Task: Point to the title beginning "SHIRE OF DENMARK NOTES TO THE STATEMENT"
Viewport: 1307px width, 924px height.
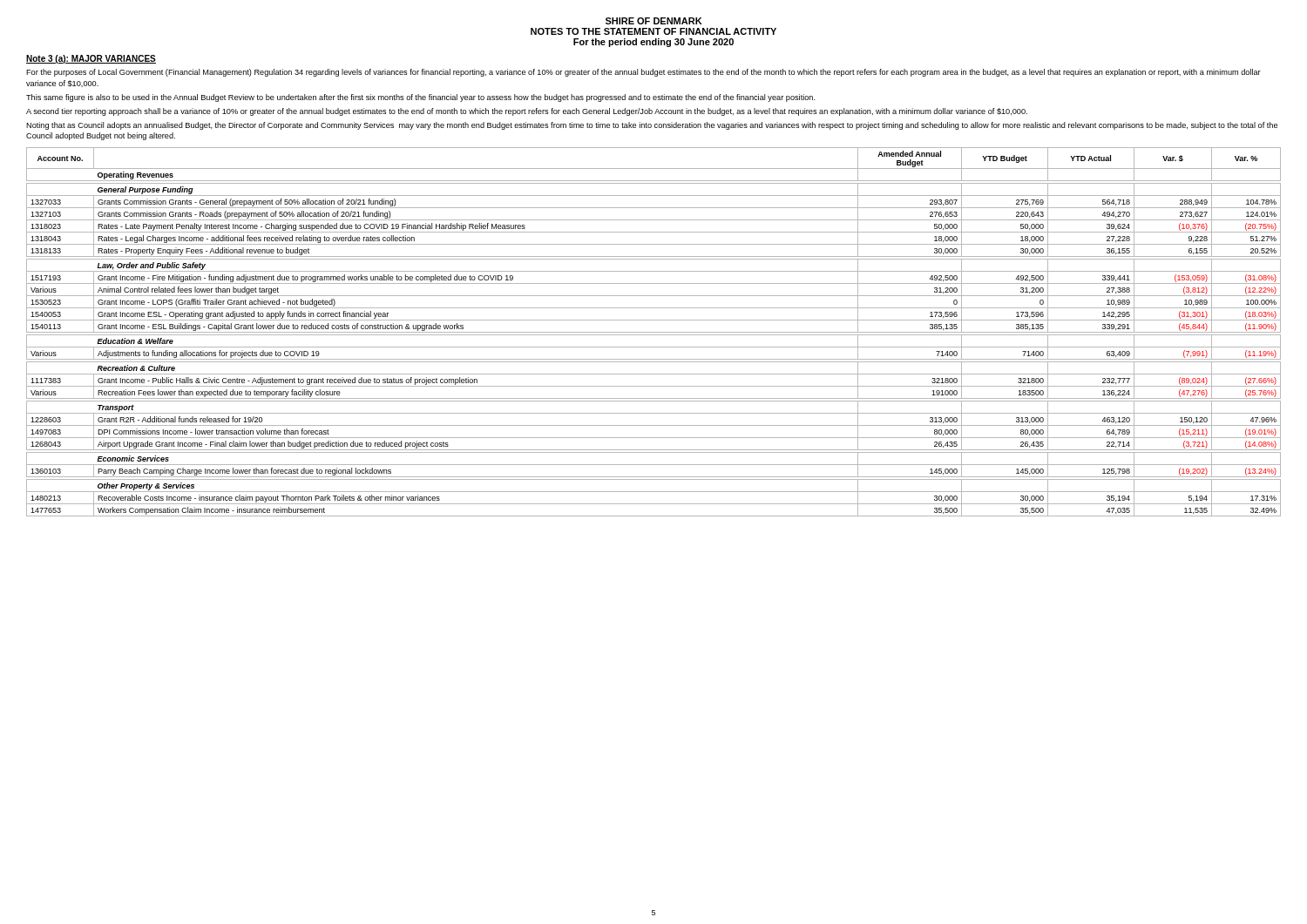Action: tap(654, 31)
